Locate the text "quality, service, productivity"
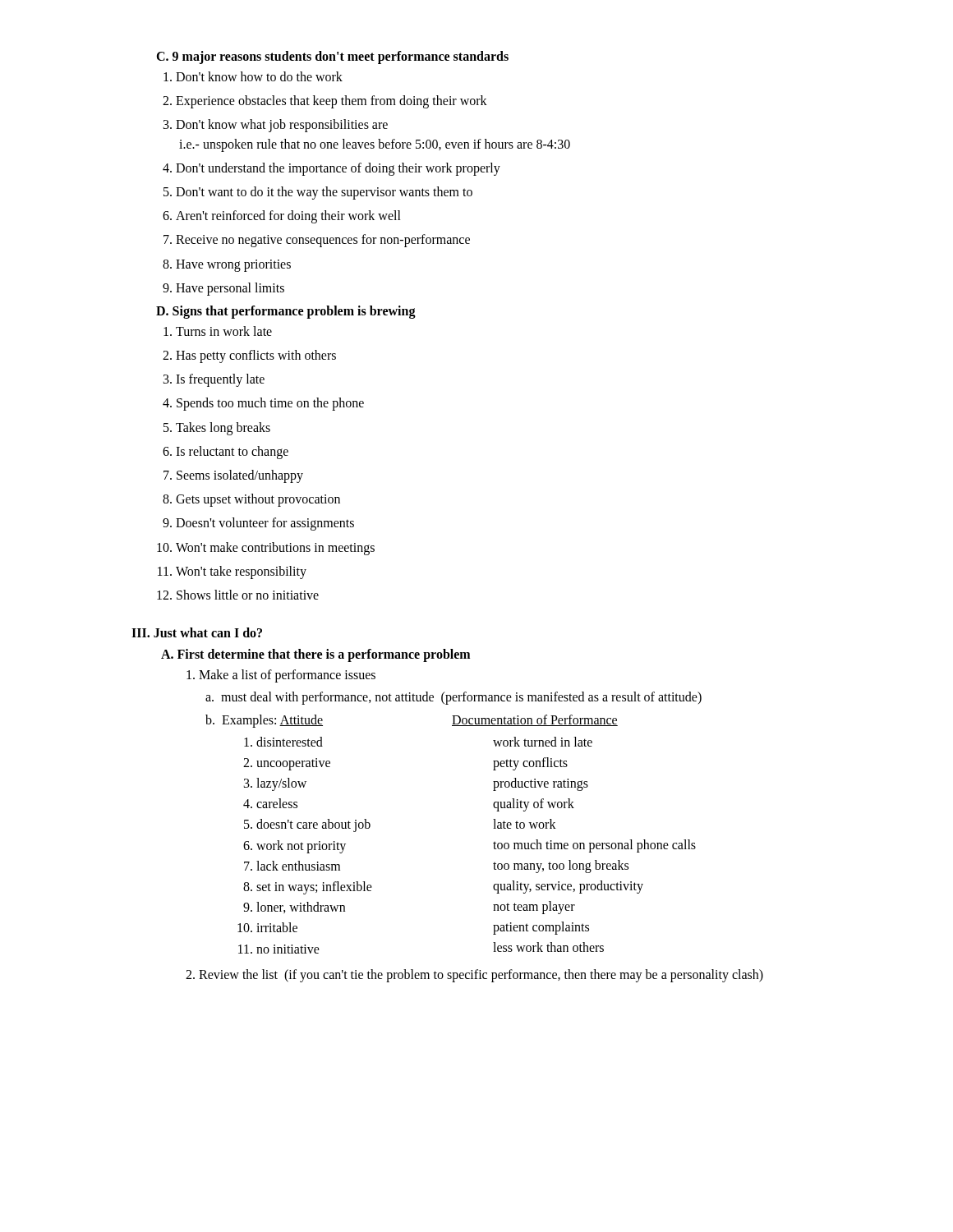This screenshot has height=1232, width=953. point(568,886)
